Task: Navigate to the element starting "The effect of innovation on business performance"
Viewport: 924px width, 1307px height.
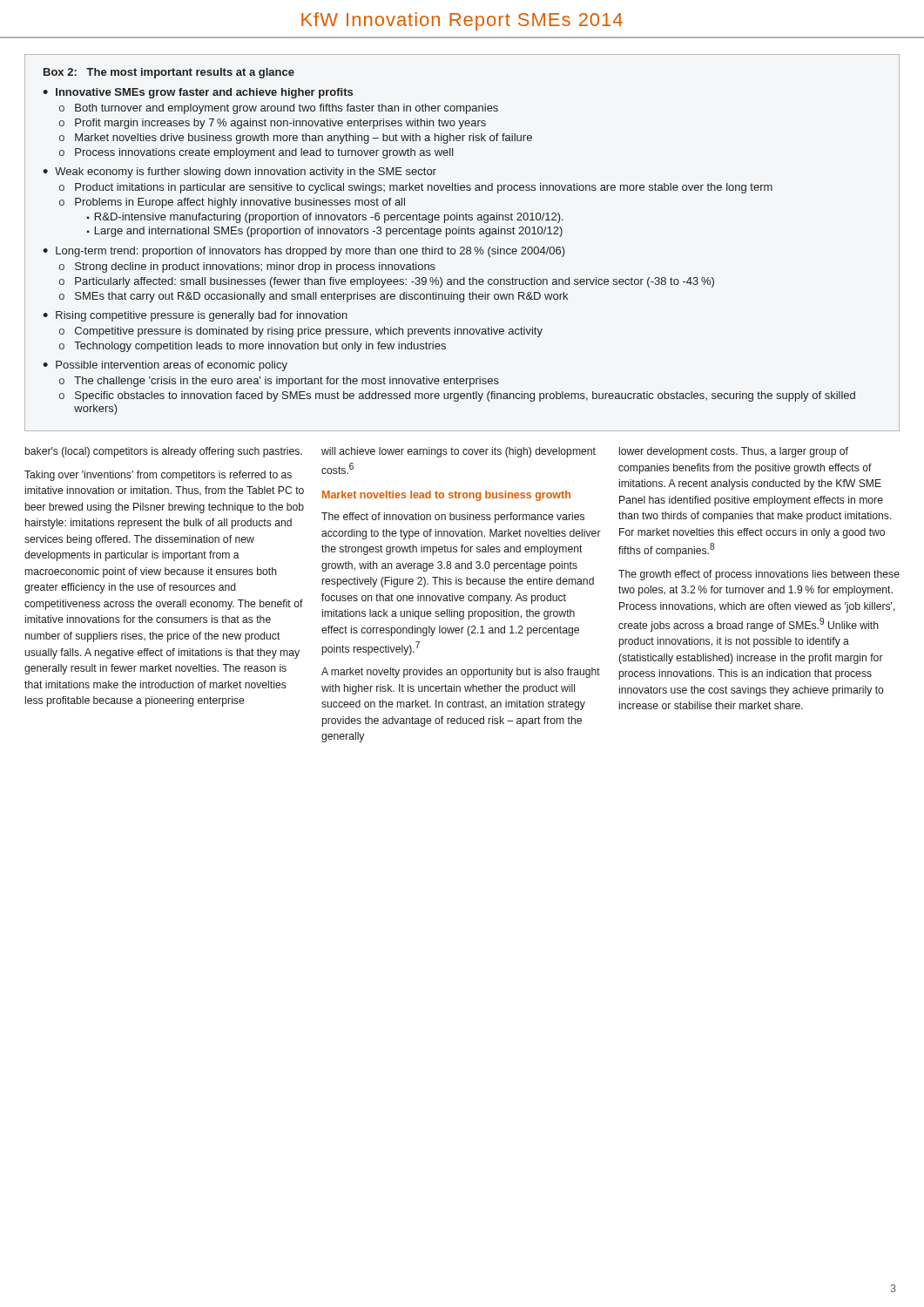Action: tap(462, 627)
